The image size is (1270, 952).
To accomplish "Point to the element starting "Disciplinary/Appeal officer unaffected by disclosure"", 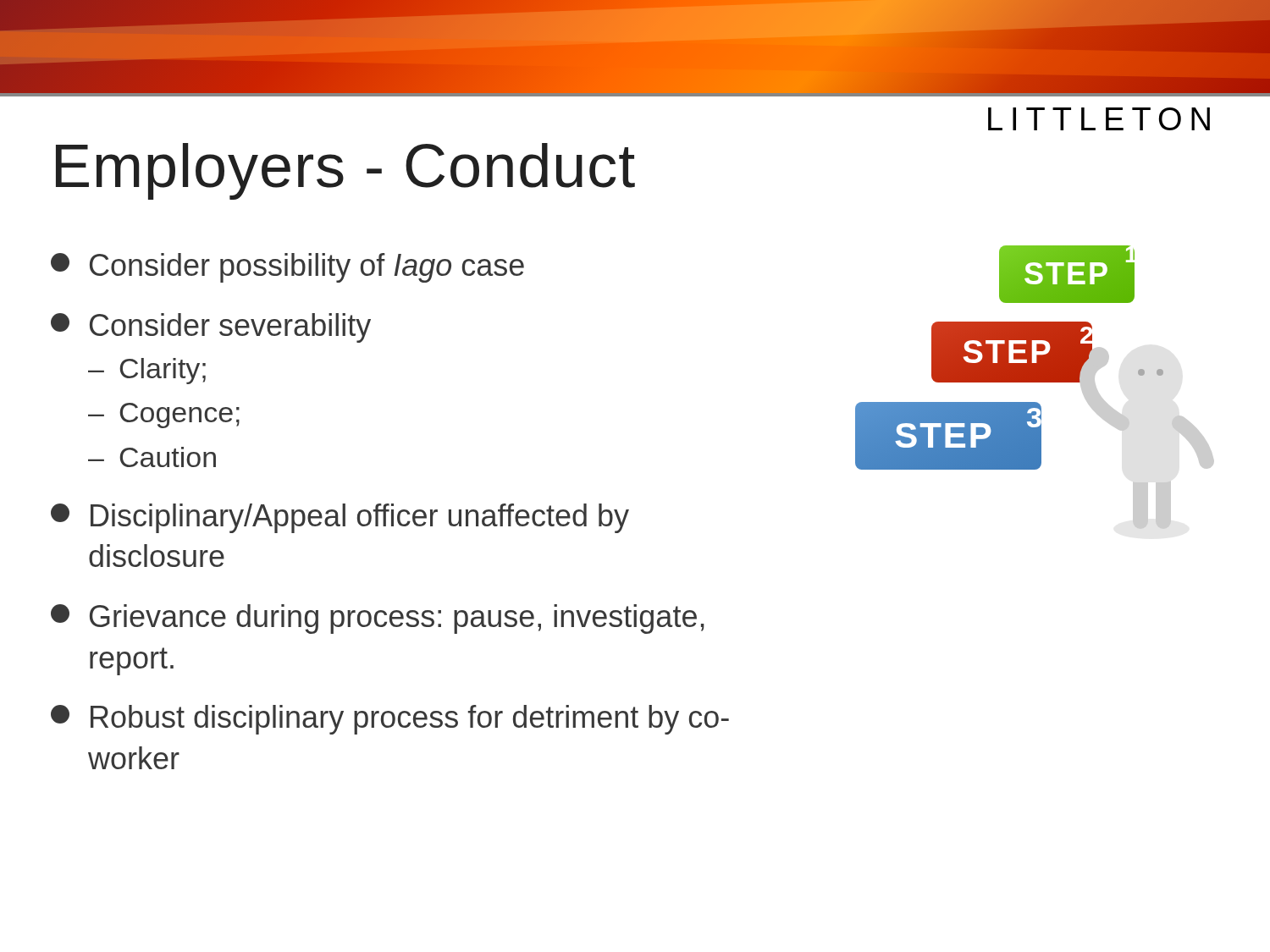I will pos(398,537).
